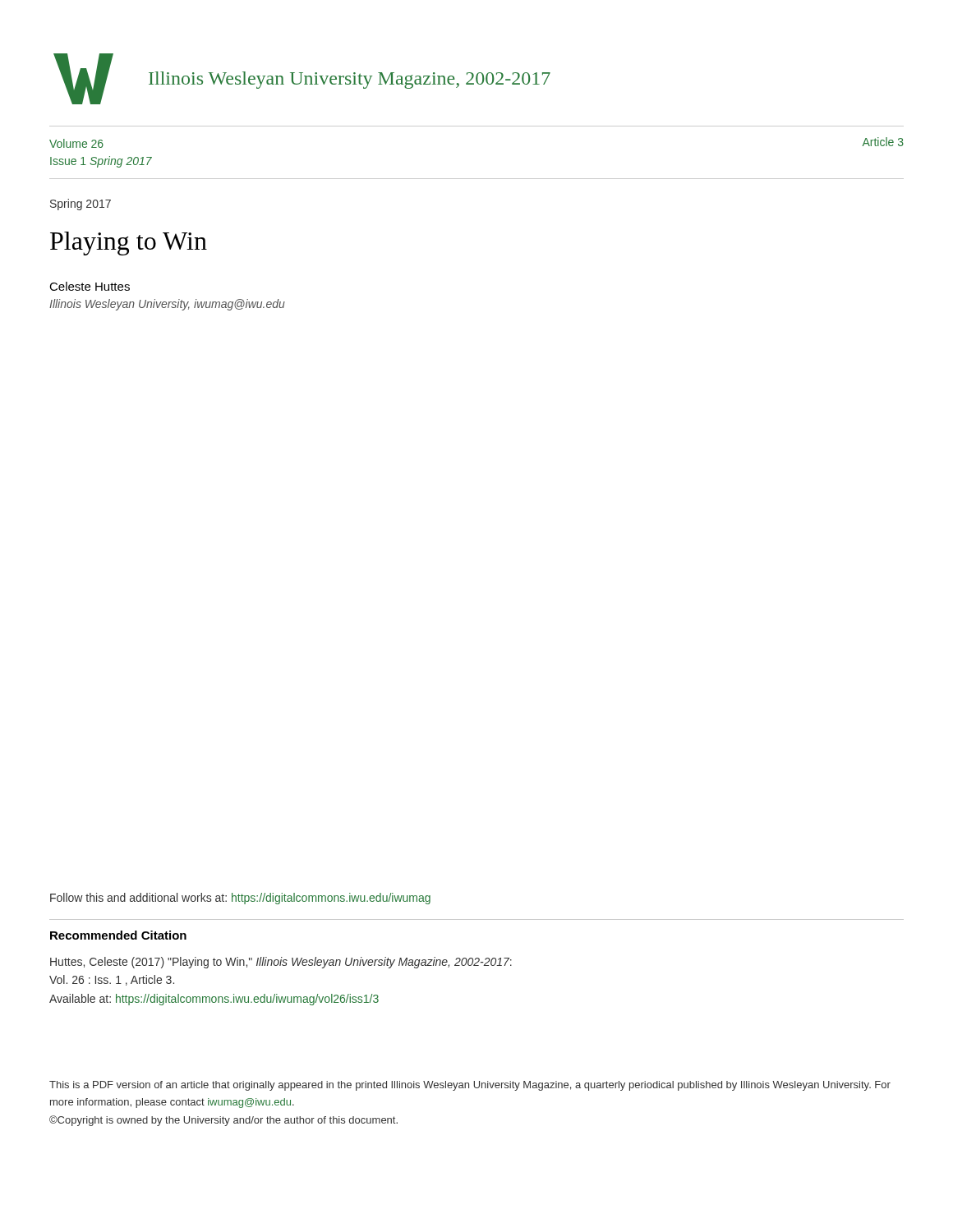The height and width of the screenshot is (1232, 953).
Task: Locate the block starting "Article 3"
Action: [883, 142]
